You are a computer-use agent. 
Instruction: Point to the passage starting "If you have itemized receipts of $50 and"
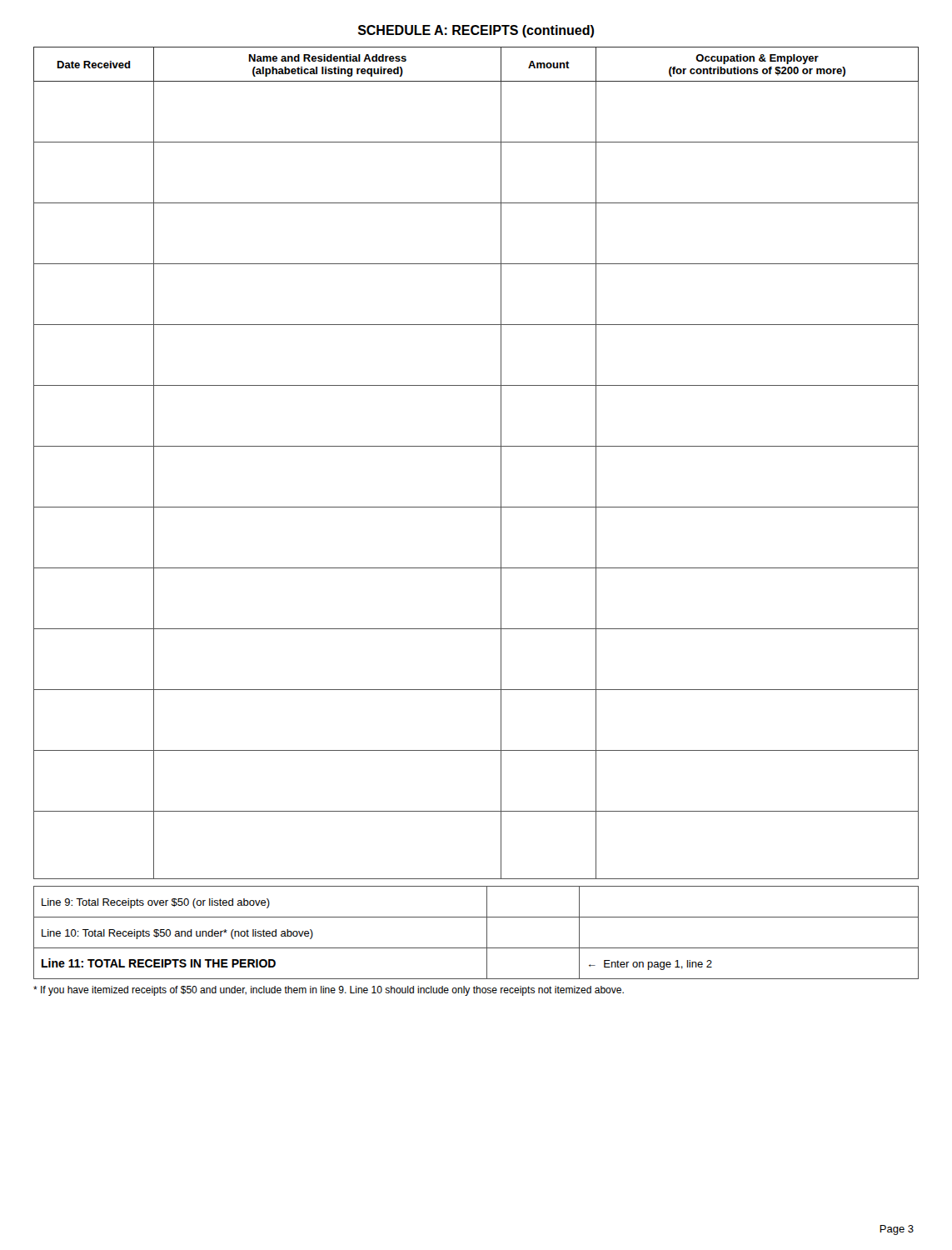coord(329,990)
